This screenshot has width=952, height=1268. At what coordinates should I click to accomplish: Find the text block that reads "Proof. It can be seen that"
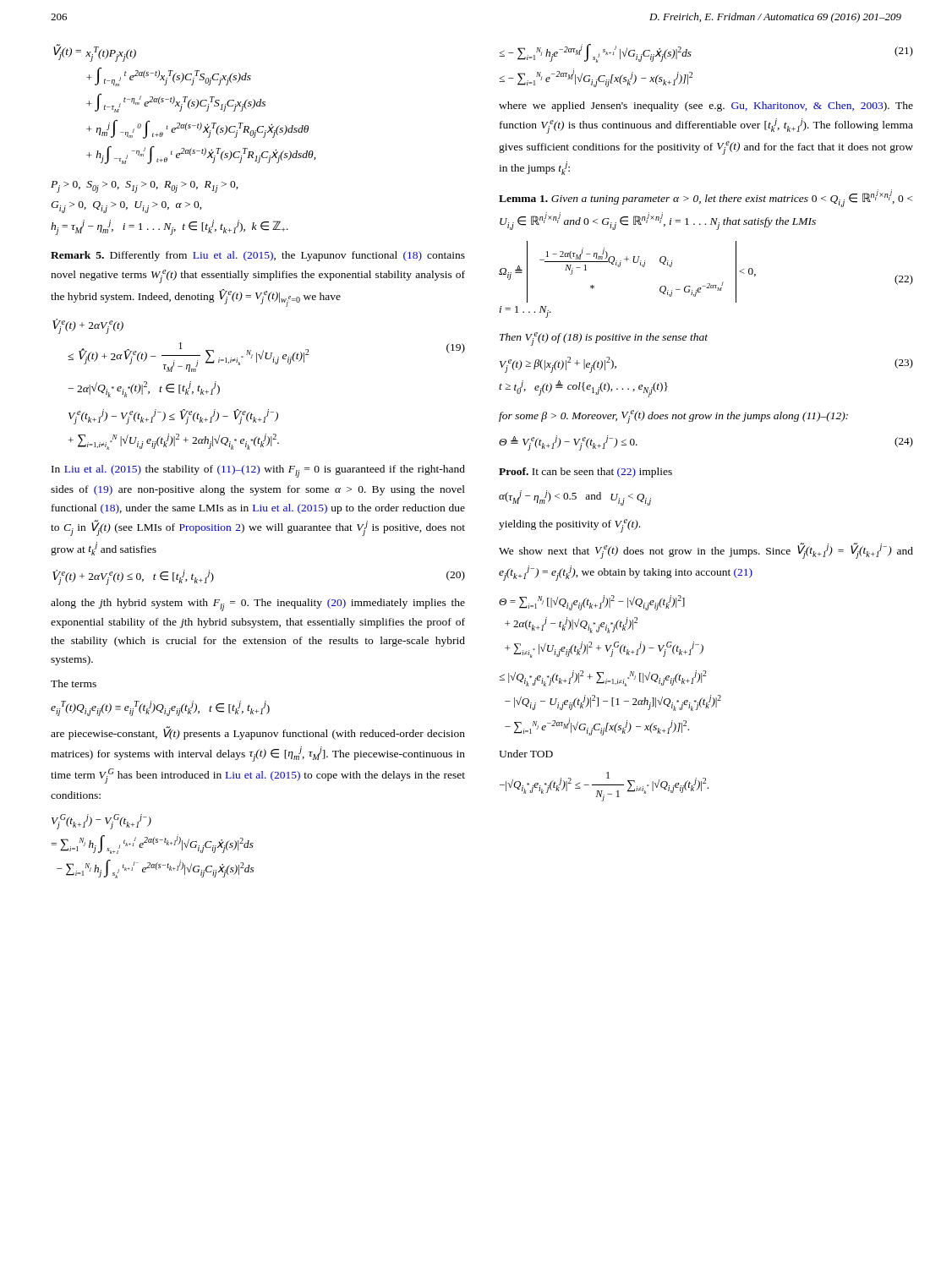click(586, 471)
